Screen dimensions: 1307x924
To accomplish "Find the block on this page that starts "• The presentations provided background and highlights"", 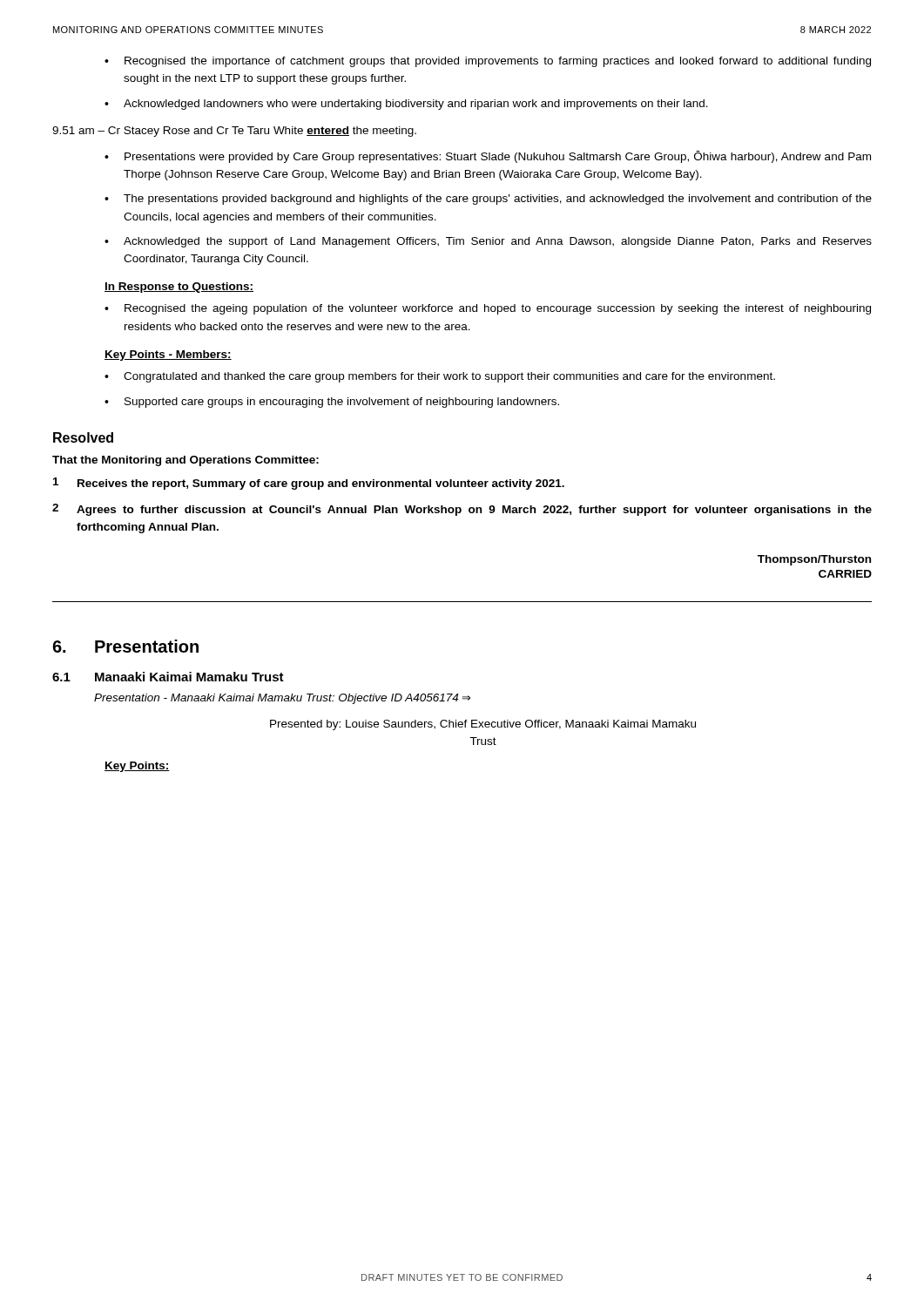I will tap(488, 208).
